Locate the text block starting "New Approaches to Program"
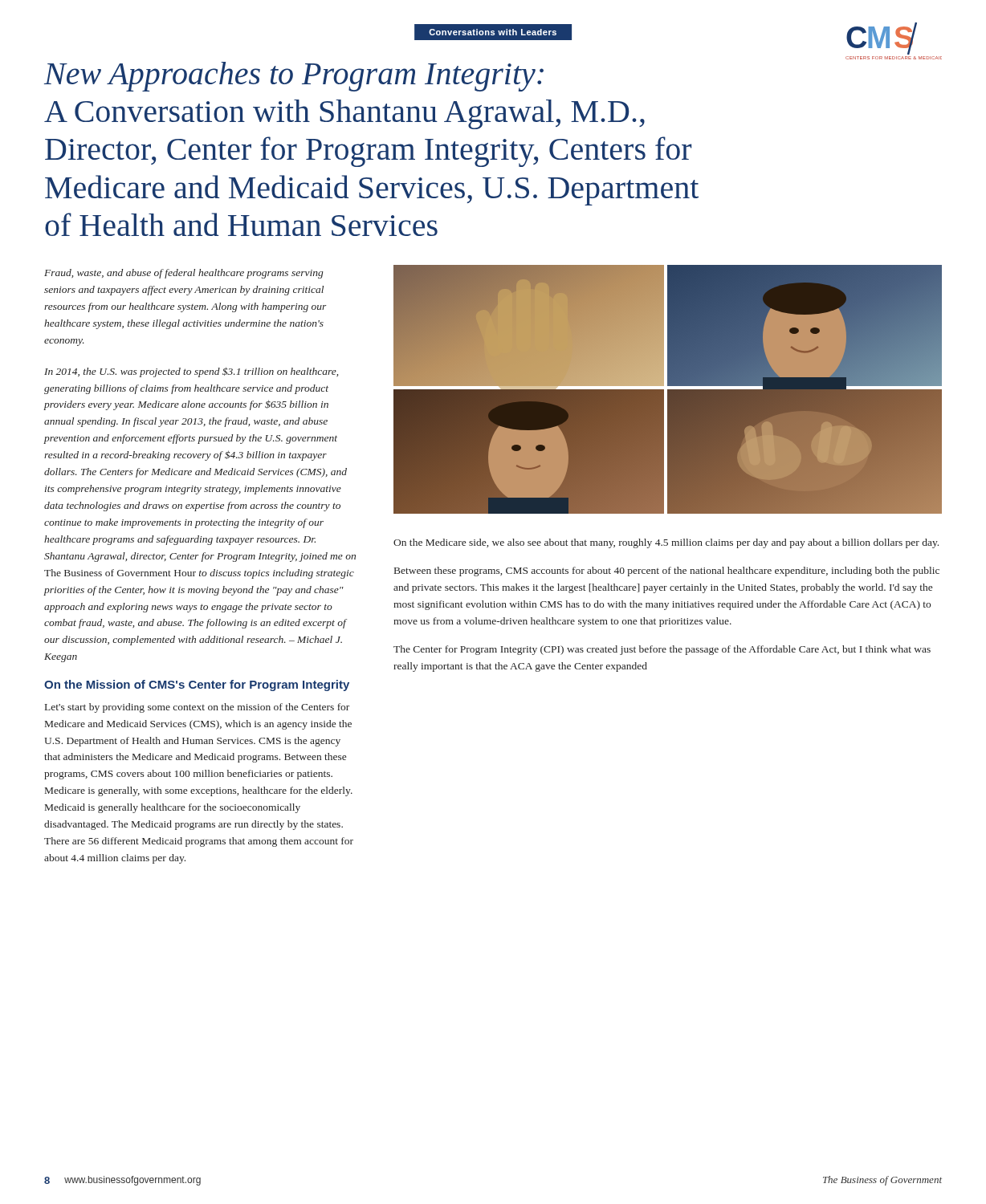The image size is (986, 1204). (x=371, y=149)
